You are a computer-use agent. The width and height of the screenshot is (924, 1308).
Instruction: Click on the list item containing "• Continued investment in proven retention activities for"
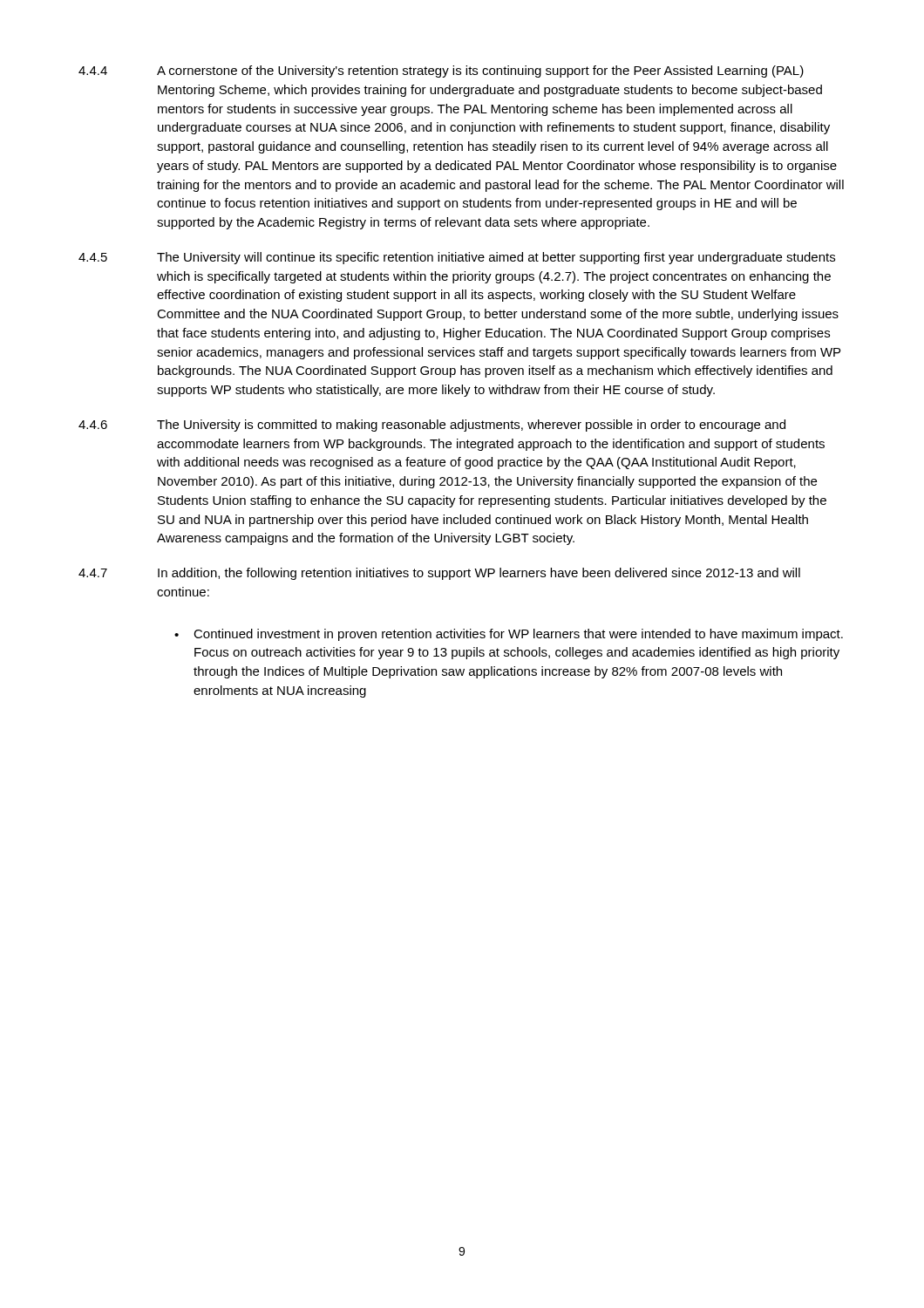(x=510, y=662)
